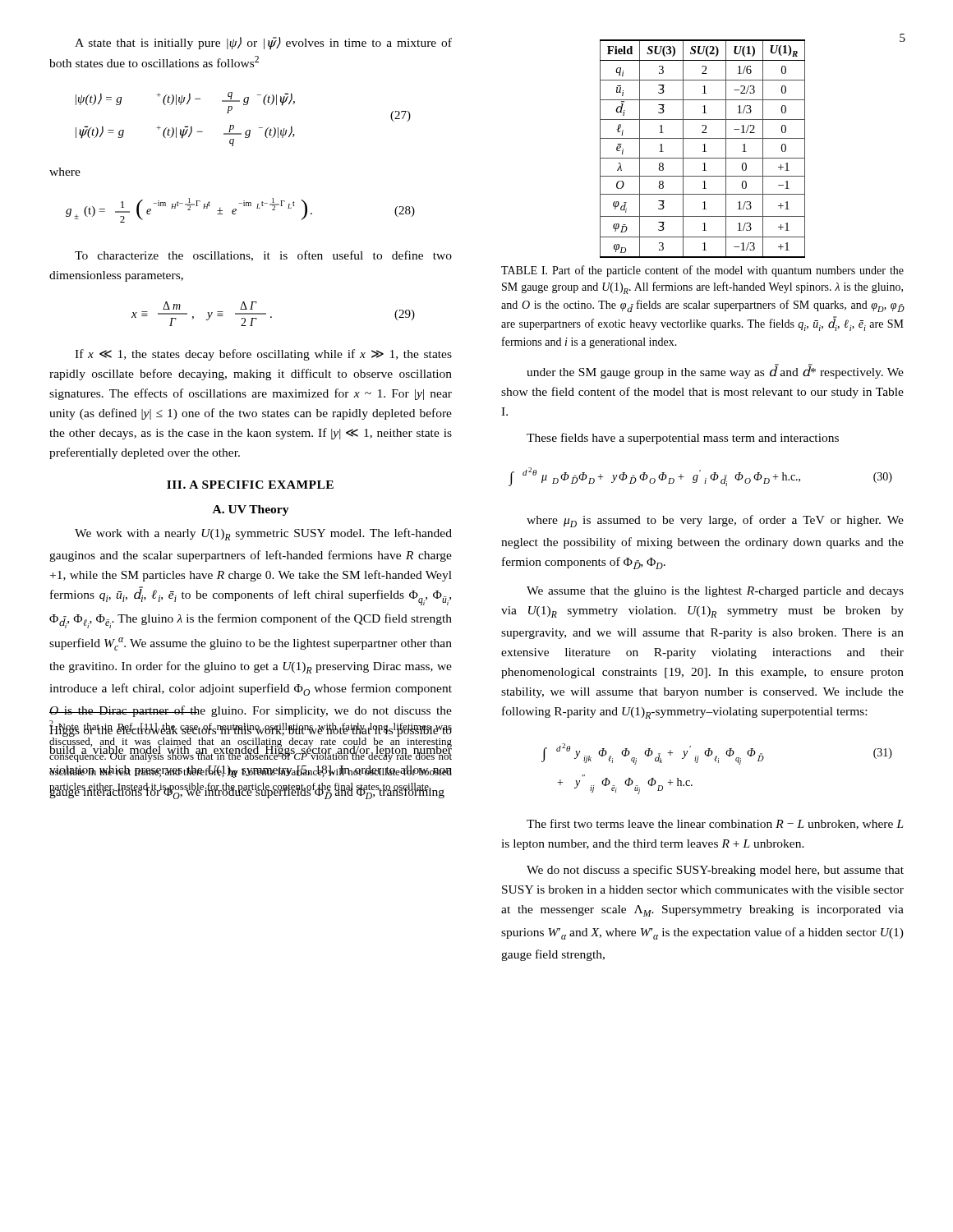This screenshot has height=1232, width=953.
Task: Click on the text block that reads "We do not discuss a specific SUSY-breaking model"
Action: tap(702, 912)
